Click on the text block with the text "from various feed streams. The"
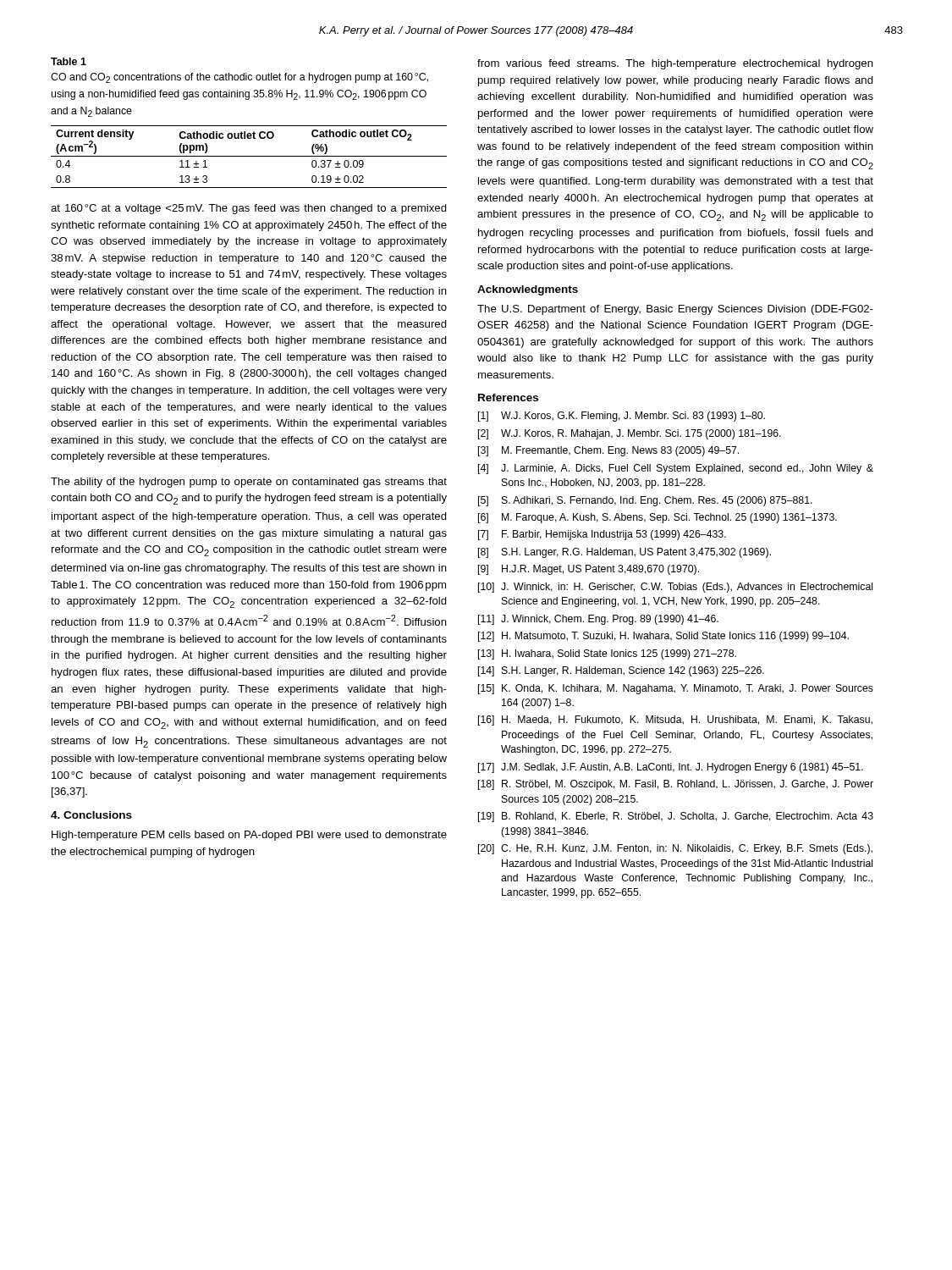This screenshot has width=952, height=1270. (x=675, y=164)
